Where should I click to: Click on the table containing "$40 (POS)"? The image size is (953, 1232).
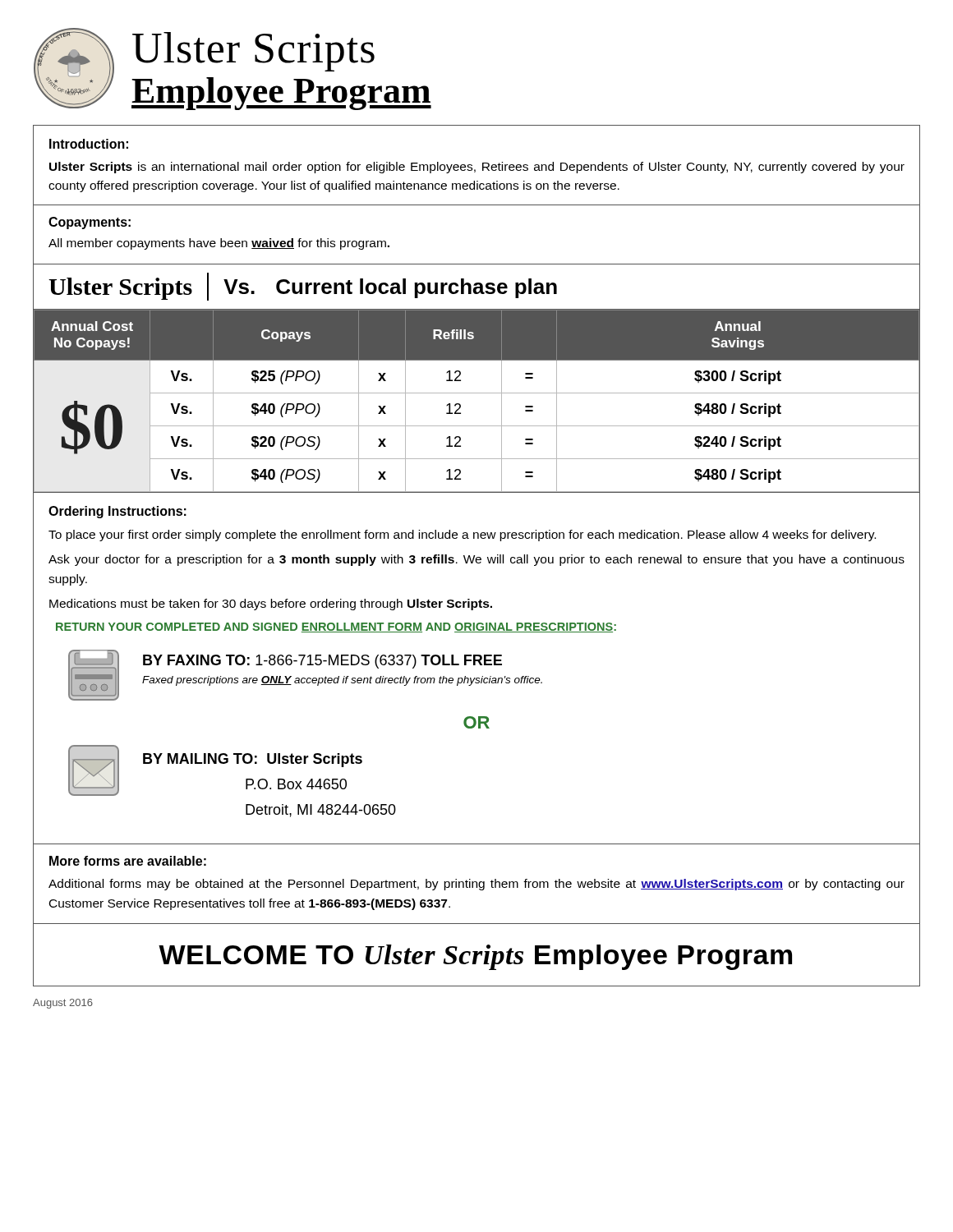tap(476, 401)
